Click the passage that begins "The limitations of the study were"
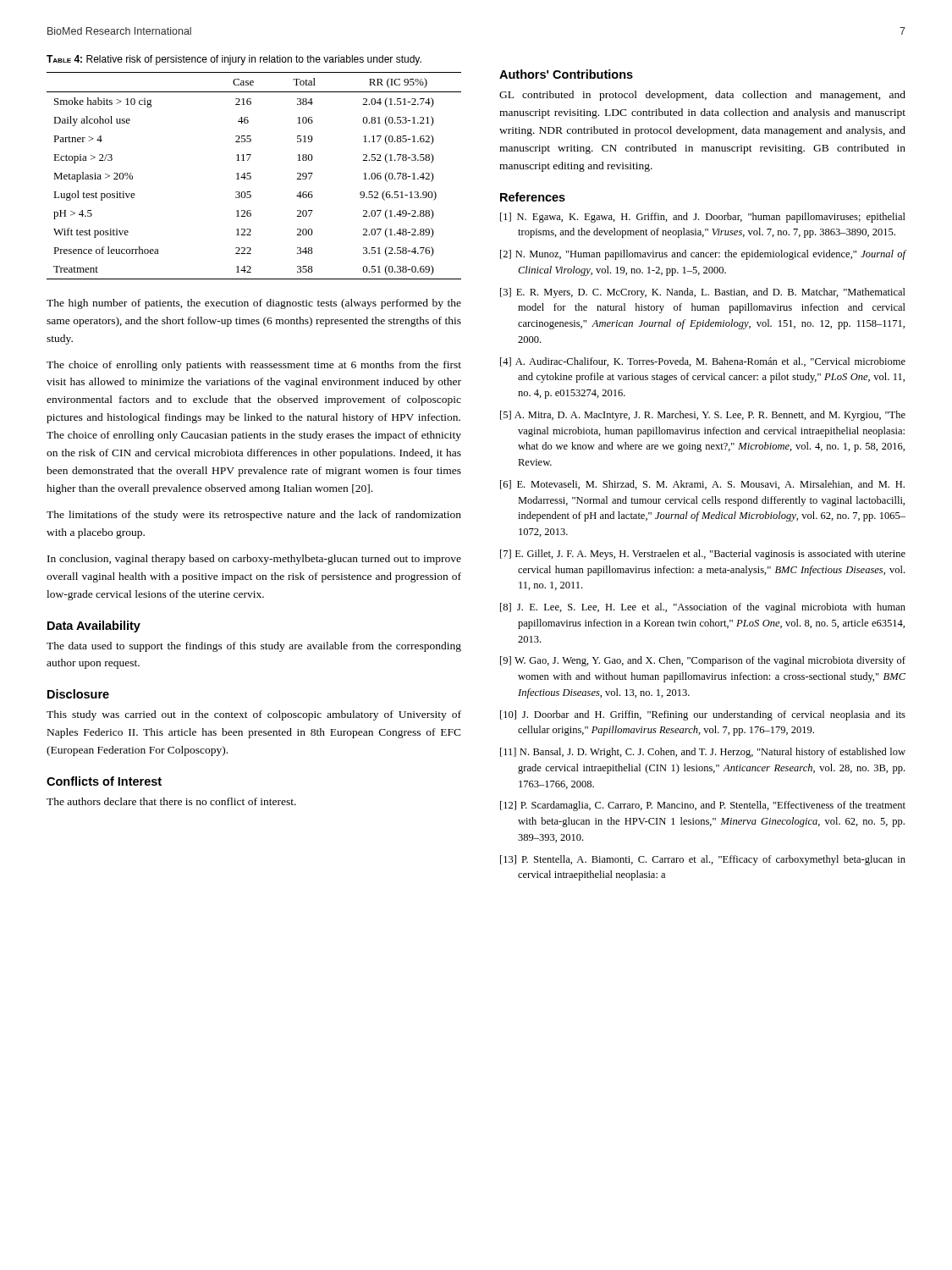The height and width of the screenshot is (1270, 952). point(254,523)
